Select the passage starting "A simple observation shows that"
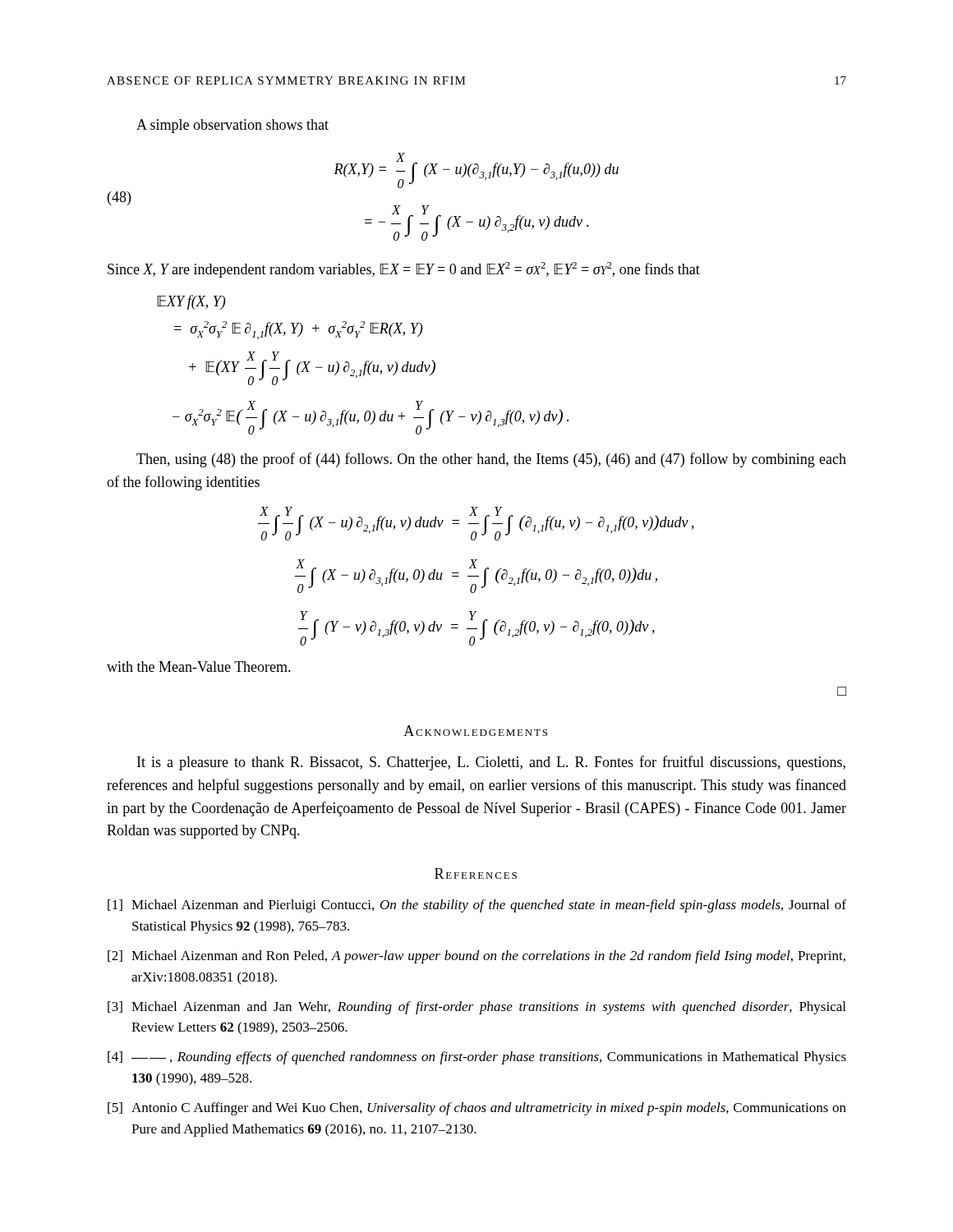This screenshot has width=953, height=1232. coord(232,125)
